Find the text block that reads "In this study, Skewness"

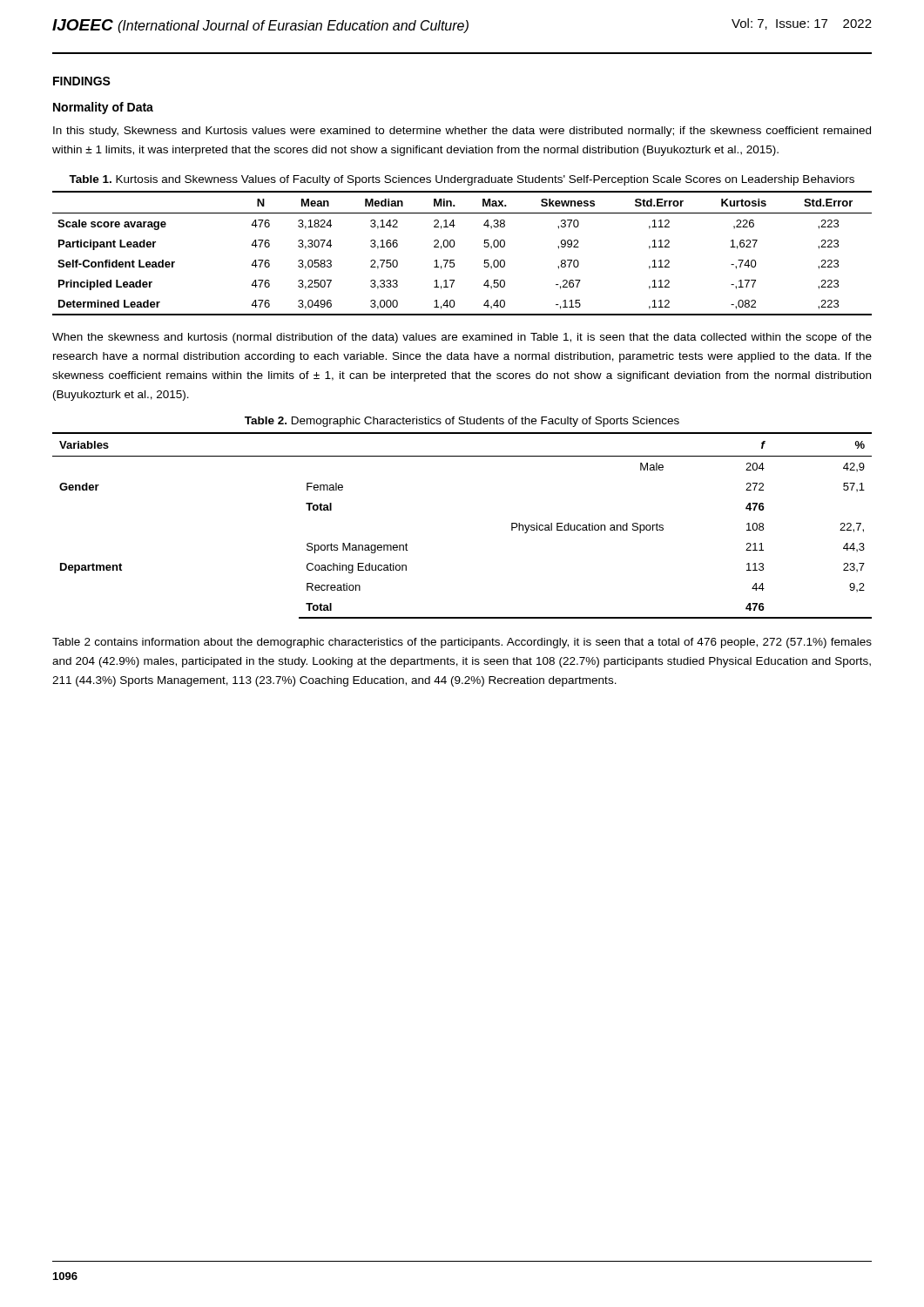(x=462, y=140)
